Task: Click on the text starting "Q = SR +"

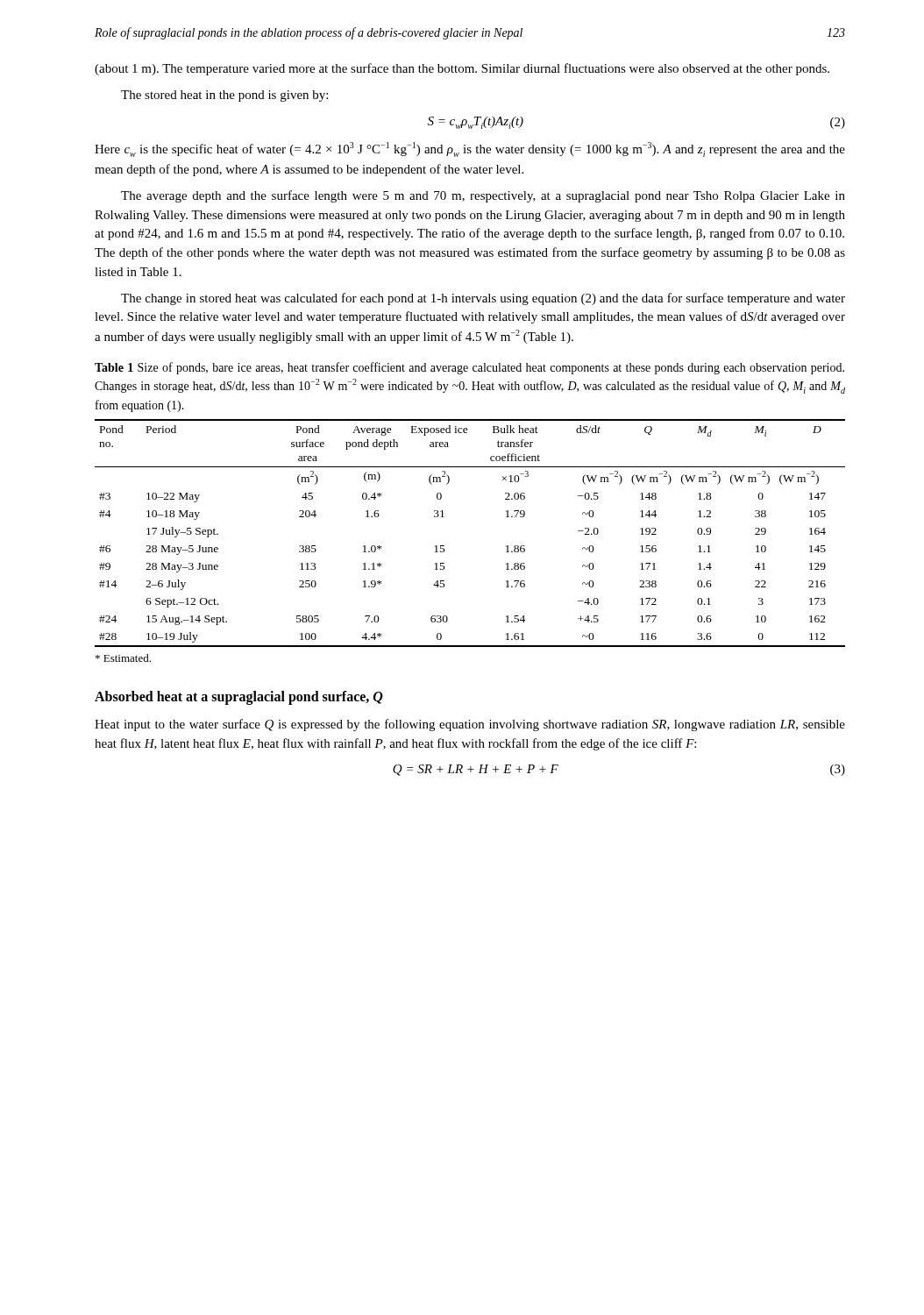Action: click(x=483, y=770)
